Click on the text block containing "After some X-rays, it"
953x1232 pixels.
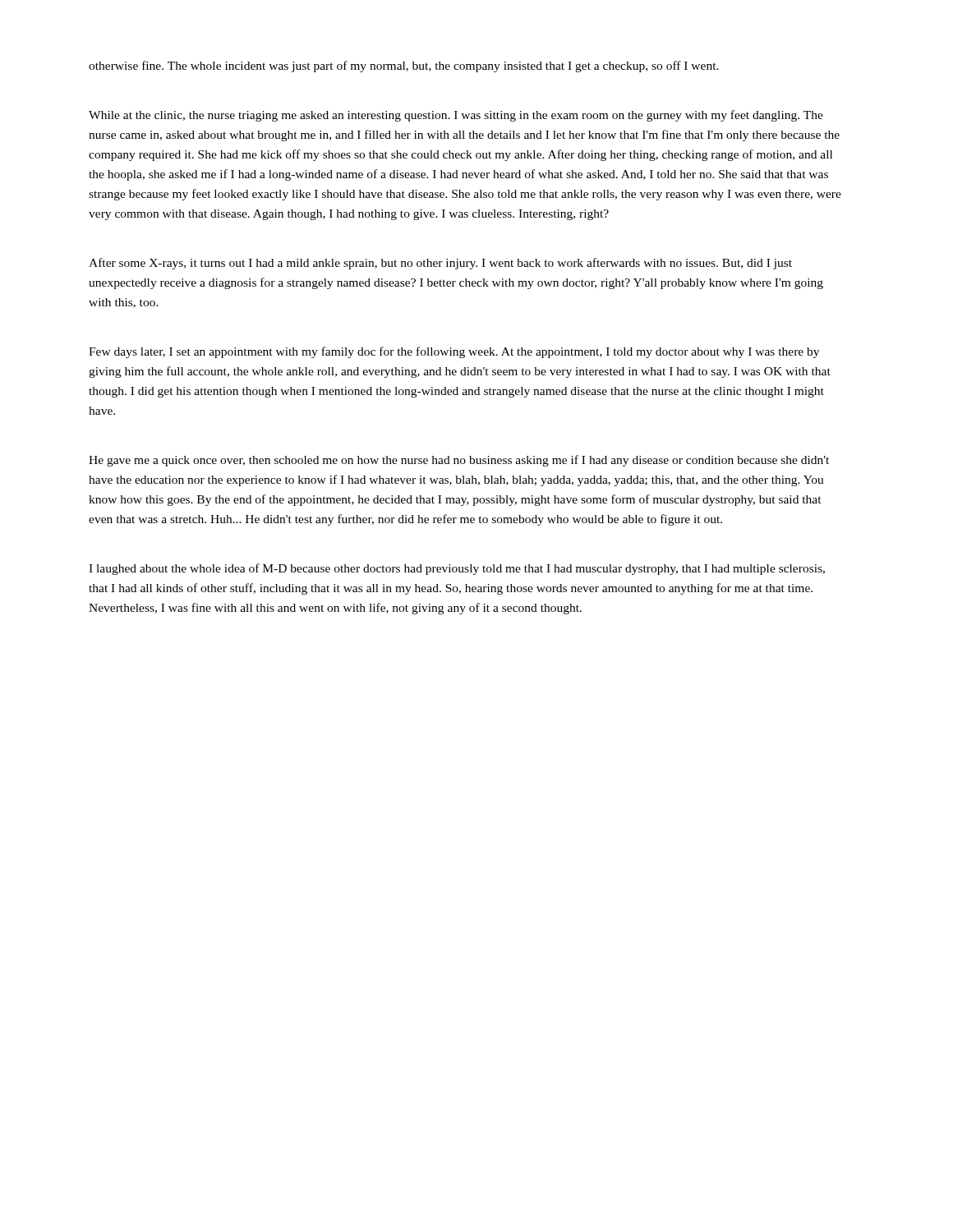(456, 282)
